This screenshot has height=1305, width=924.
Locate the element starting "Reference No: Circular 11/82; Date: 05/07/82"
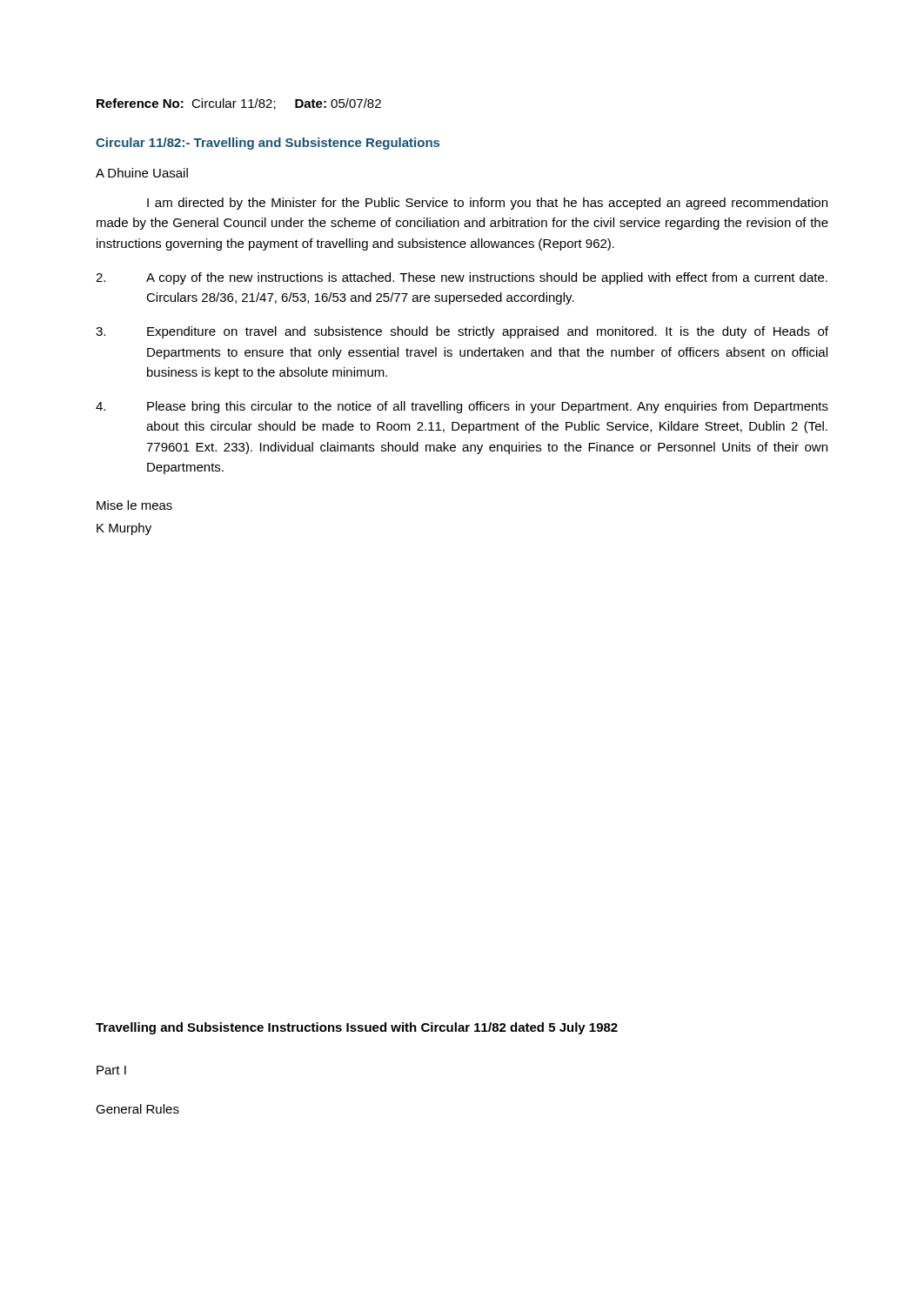point(239,103)
